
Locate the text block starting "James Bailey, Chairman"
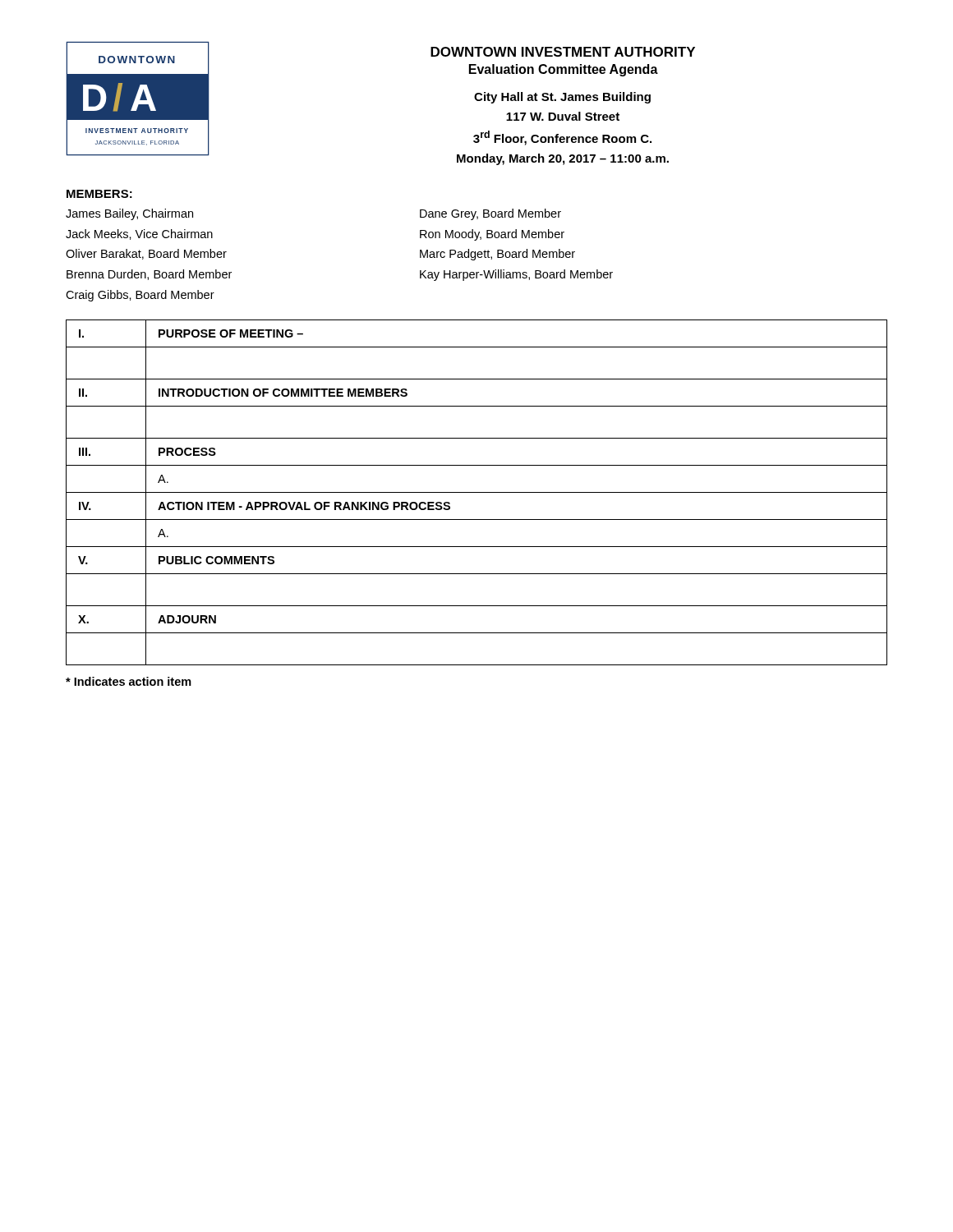pyautogui.click(x=149, y=254)
